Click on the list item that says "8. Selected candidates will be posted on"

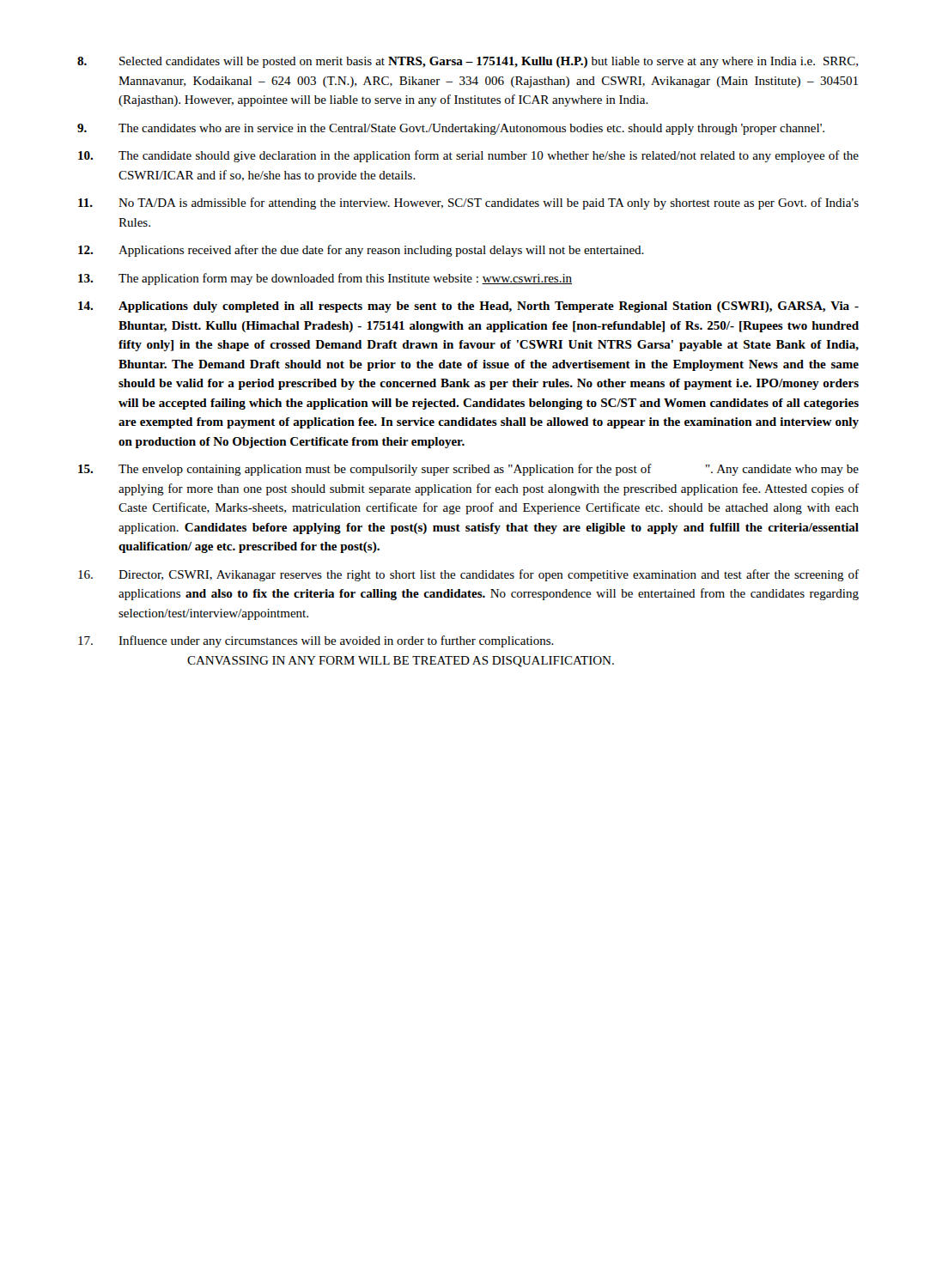tap(468, 80)
